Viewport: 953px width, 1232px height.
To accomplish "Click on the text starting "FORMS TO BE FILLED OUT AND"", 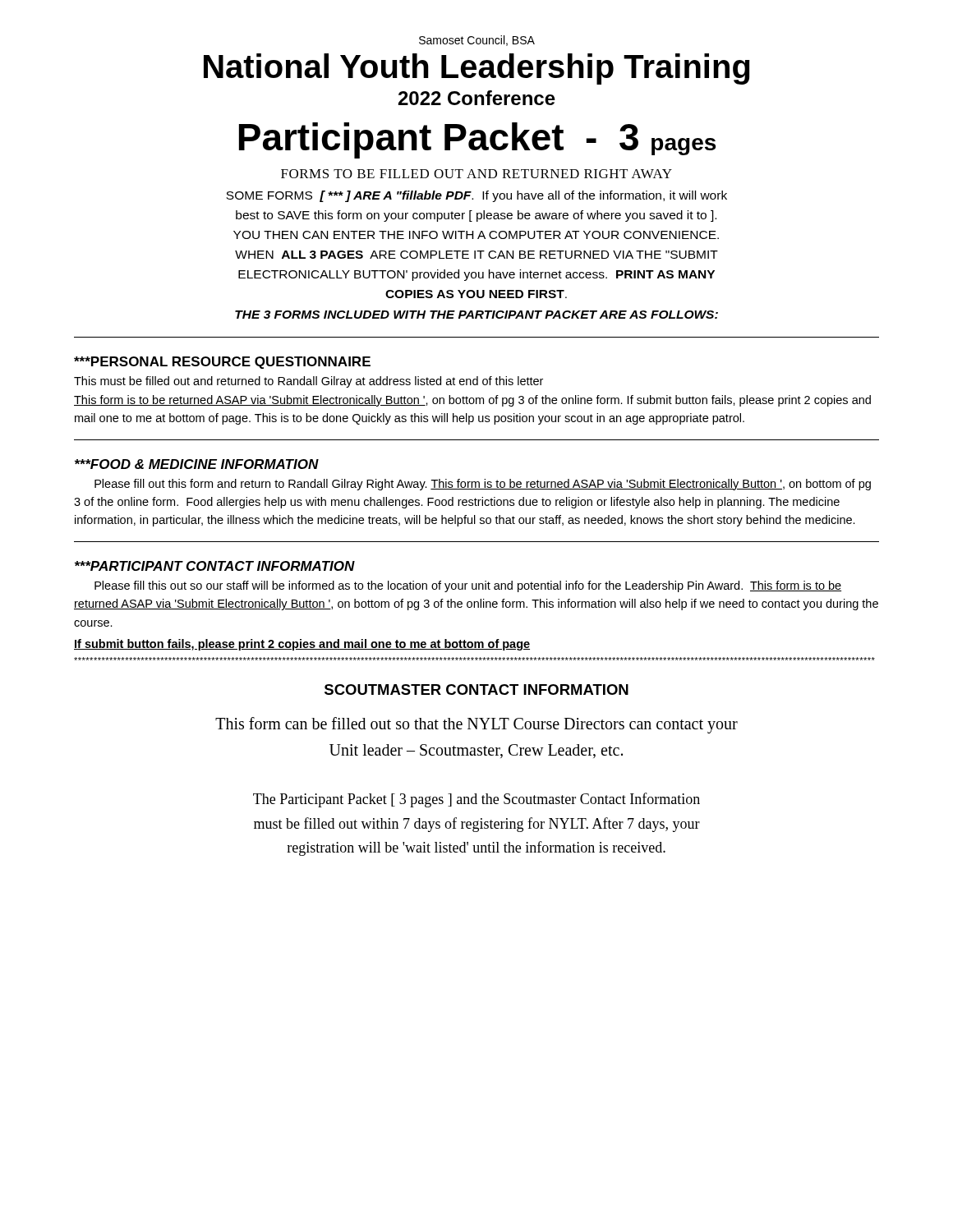I will tap(476, 244).
